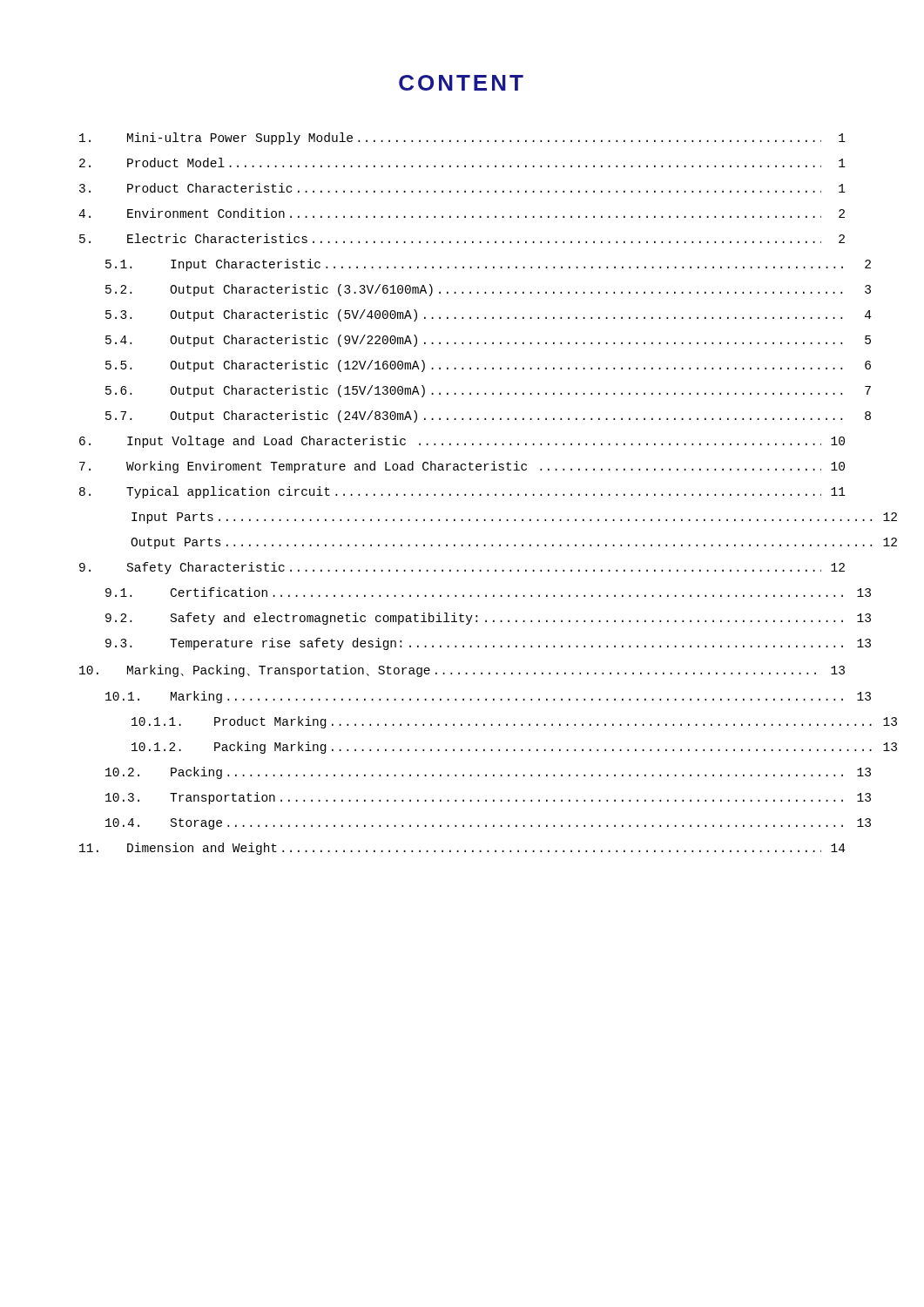
Task: Select the list item containing "2. Product Model"
Action: coord(462,164)
